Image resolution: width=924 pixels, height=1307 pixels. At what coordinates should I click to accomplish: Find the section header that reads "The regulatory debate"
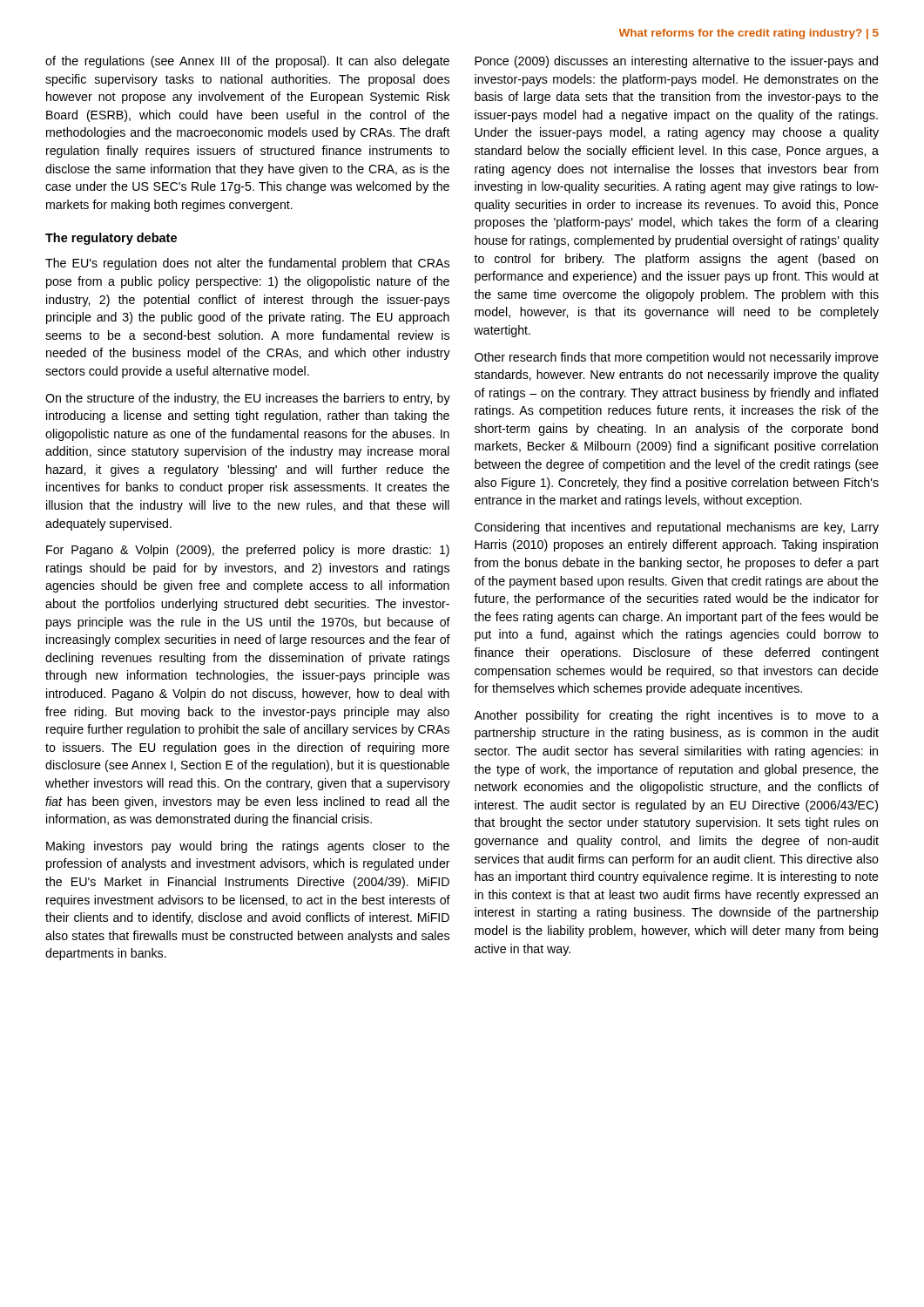(x=111, y=238)
